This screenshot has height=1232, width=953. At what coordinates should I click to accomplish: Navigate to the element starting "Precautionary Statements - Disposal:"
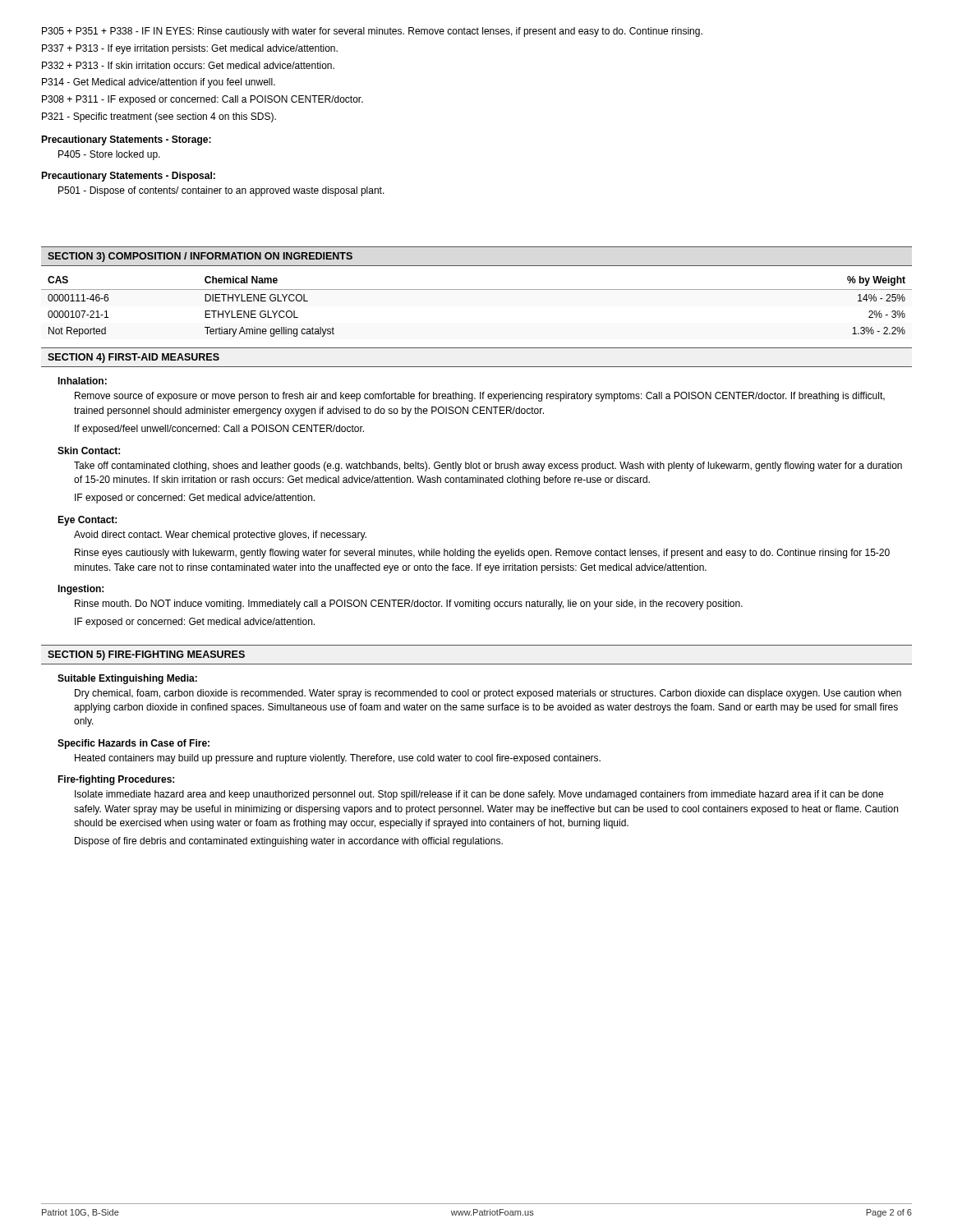(128, 175)
